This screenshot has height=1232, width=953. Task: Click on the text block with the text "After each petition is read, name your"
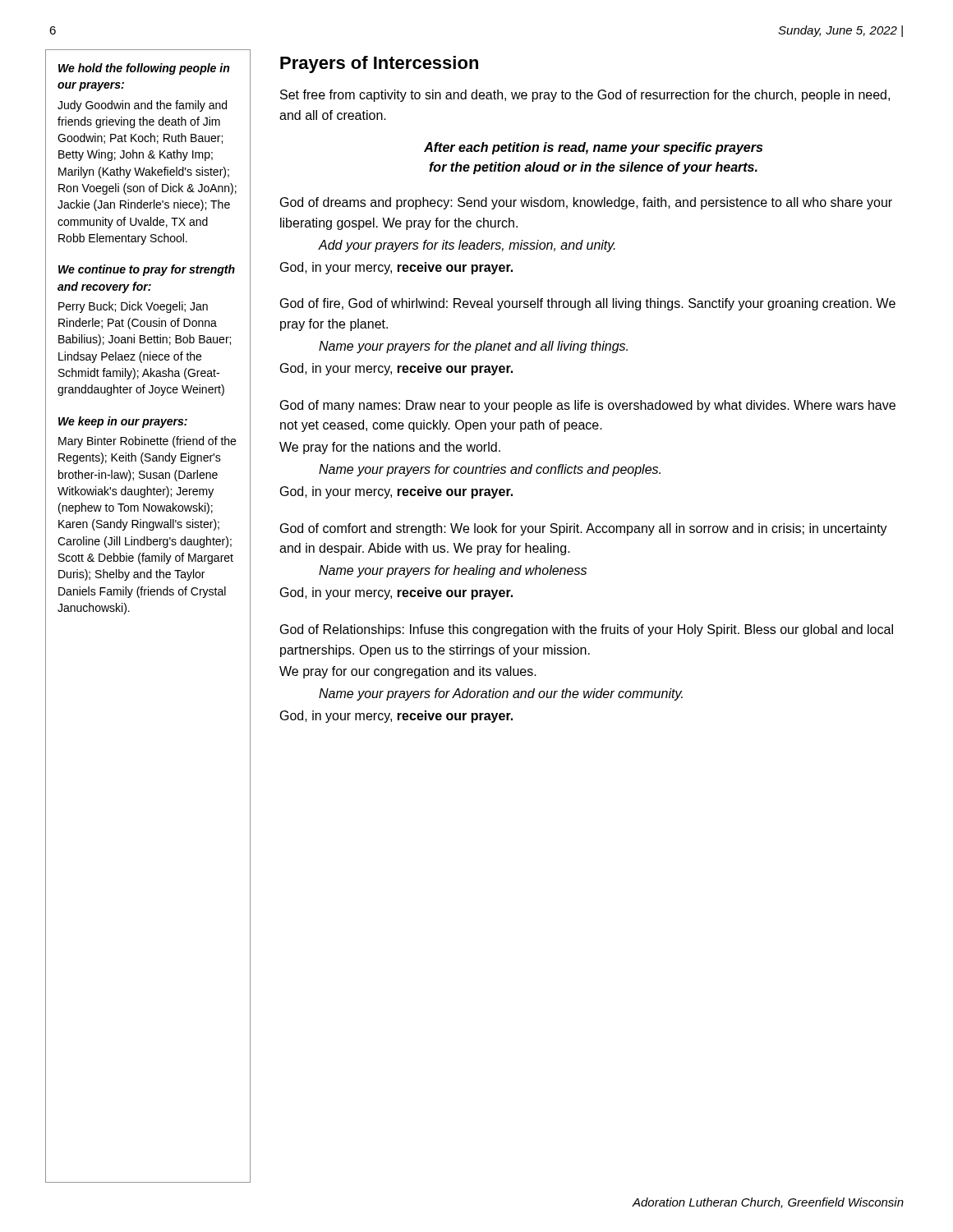(594, 157)
